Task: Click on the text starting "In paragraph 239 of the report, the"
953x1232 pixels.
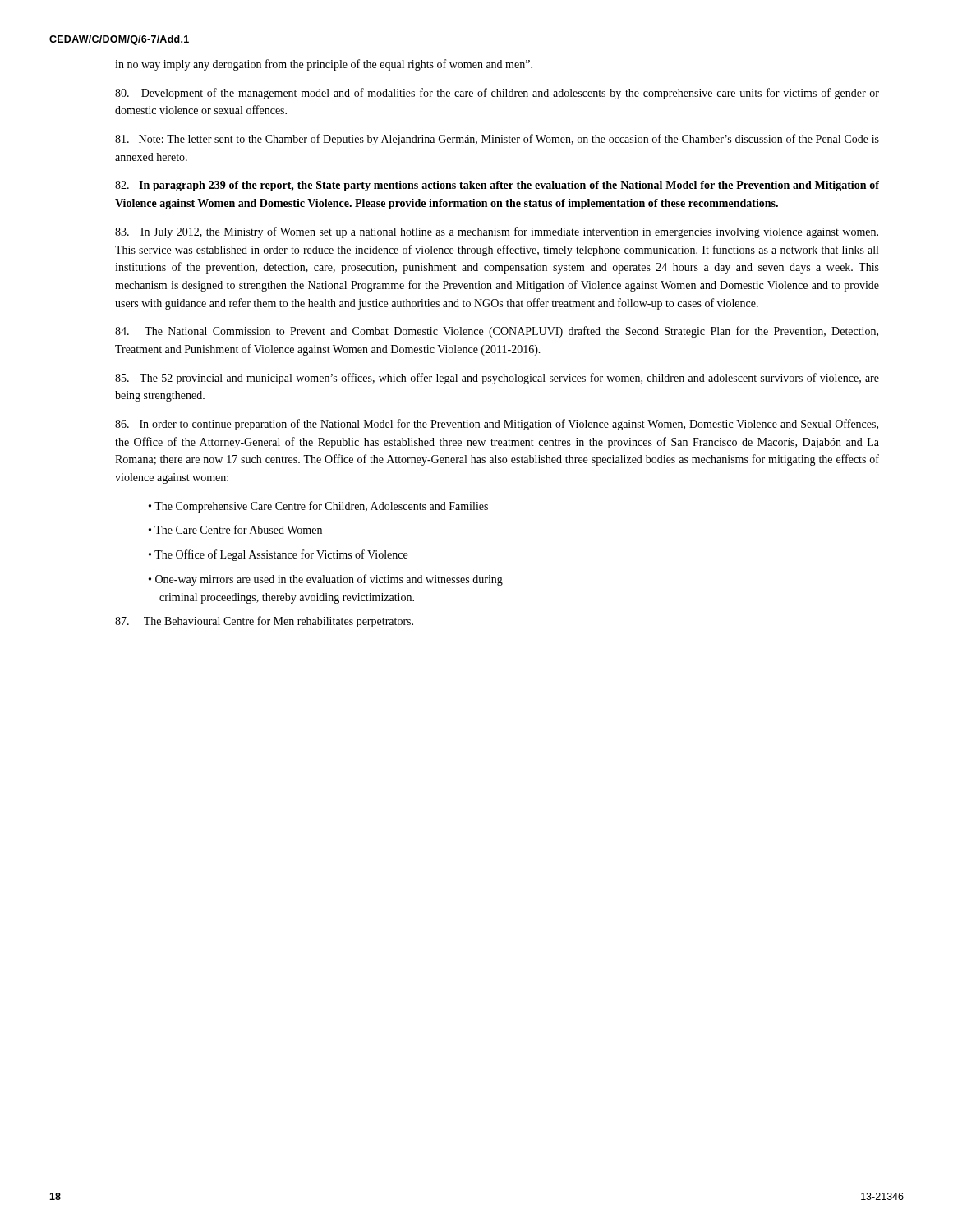Action: pyautogui.click(x=497, y=194)
